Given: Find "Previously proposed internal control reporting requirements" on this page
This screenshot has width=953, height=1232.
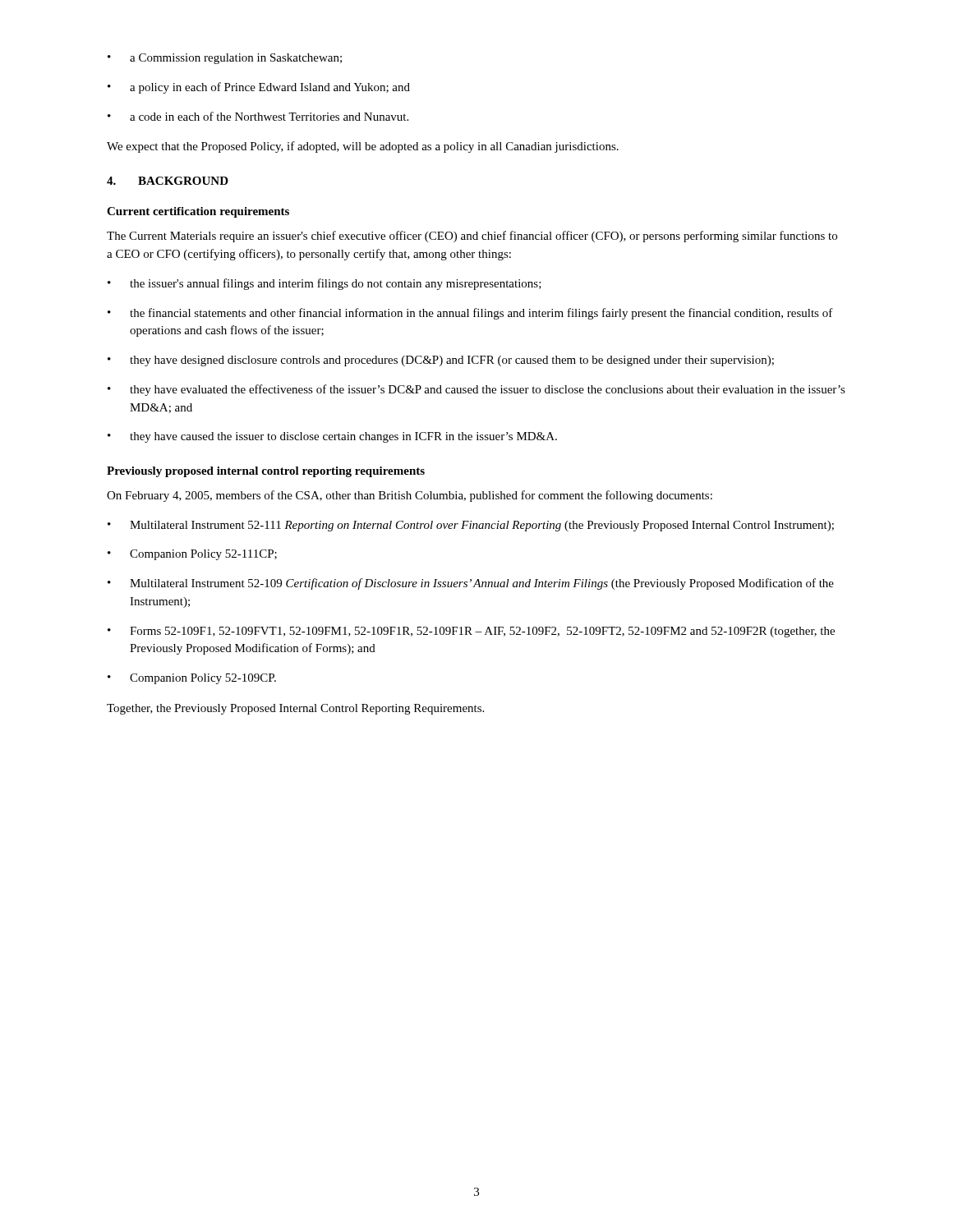Looking at the screenshot, I should tap(266, 471).
